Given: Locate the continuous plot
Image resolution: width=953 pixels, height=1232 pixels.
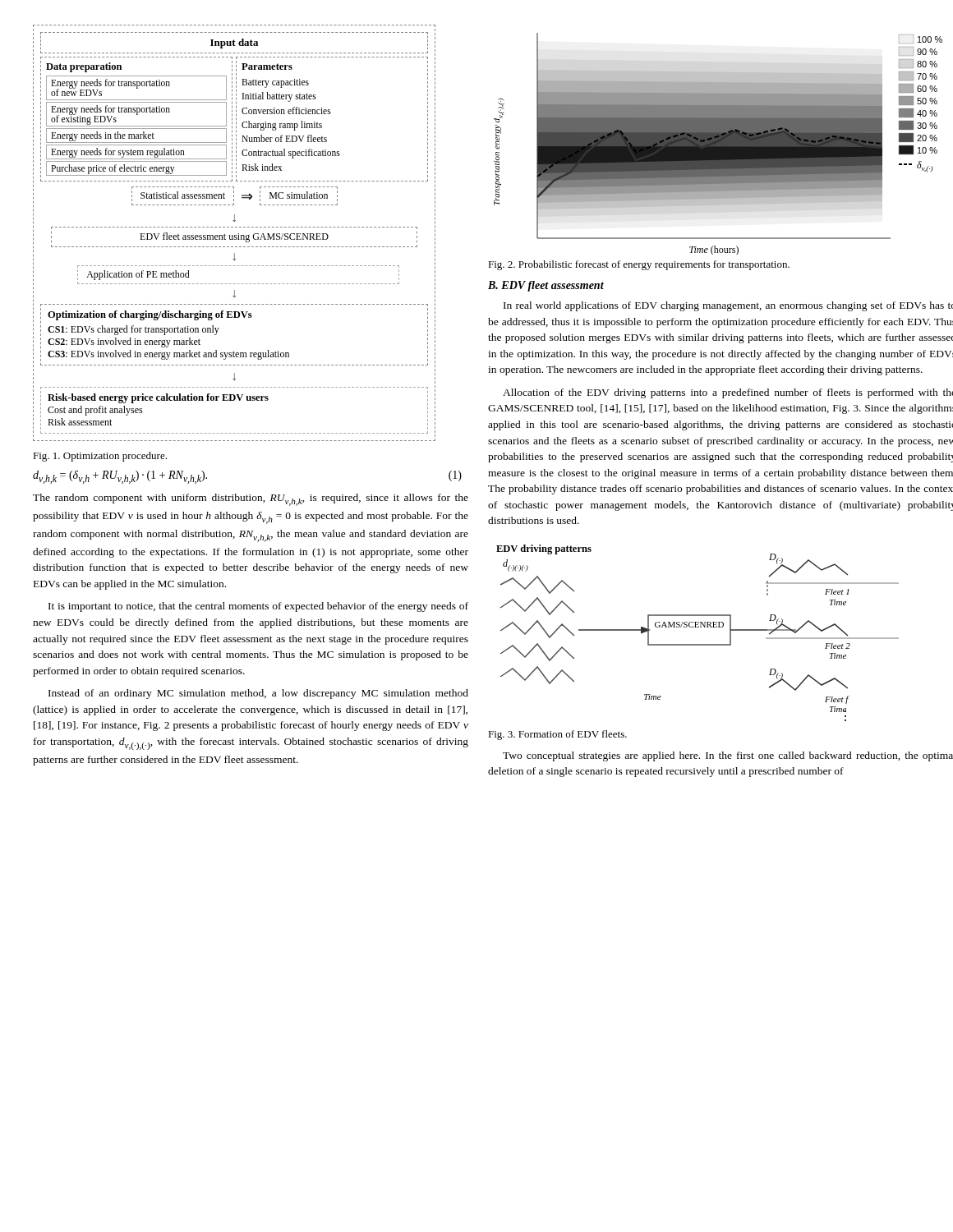Looking at the screenshot, I should click(721, 140).
